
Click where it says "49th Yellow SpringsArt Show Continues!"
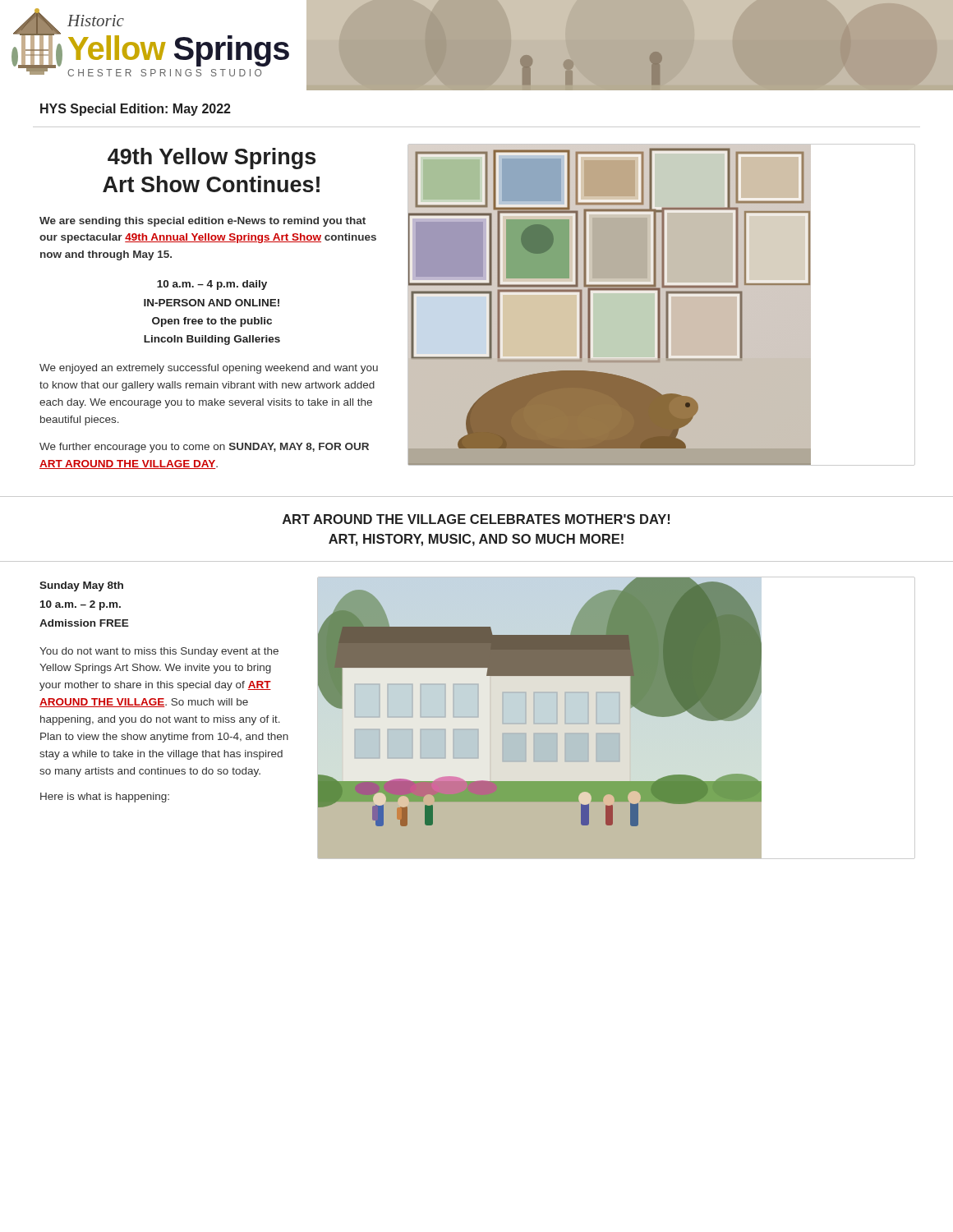[212, 171]
